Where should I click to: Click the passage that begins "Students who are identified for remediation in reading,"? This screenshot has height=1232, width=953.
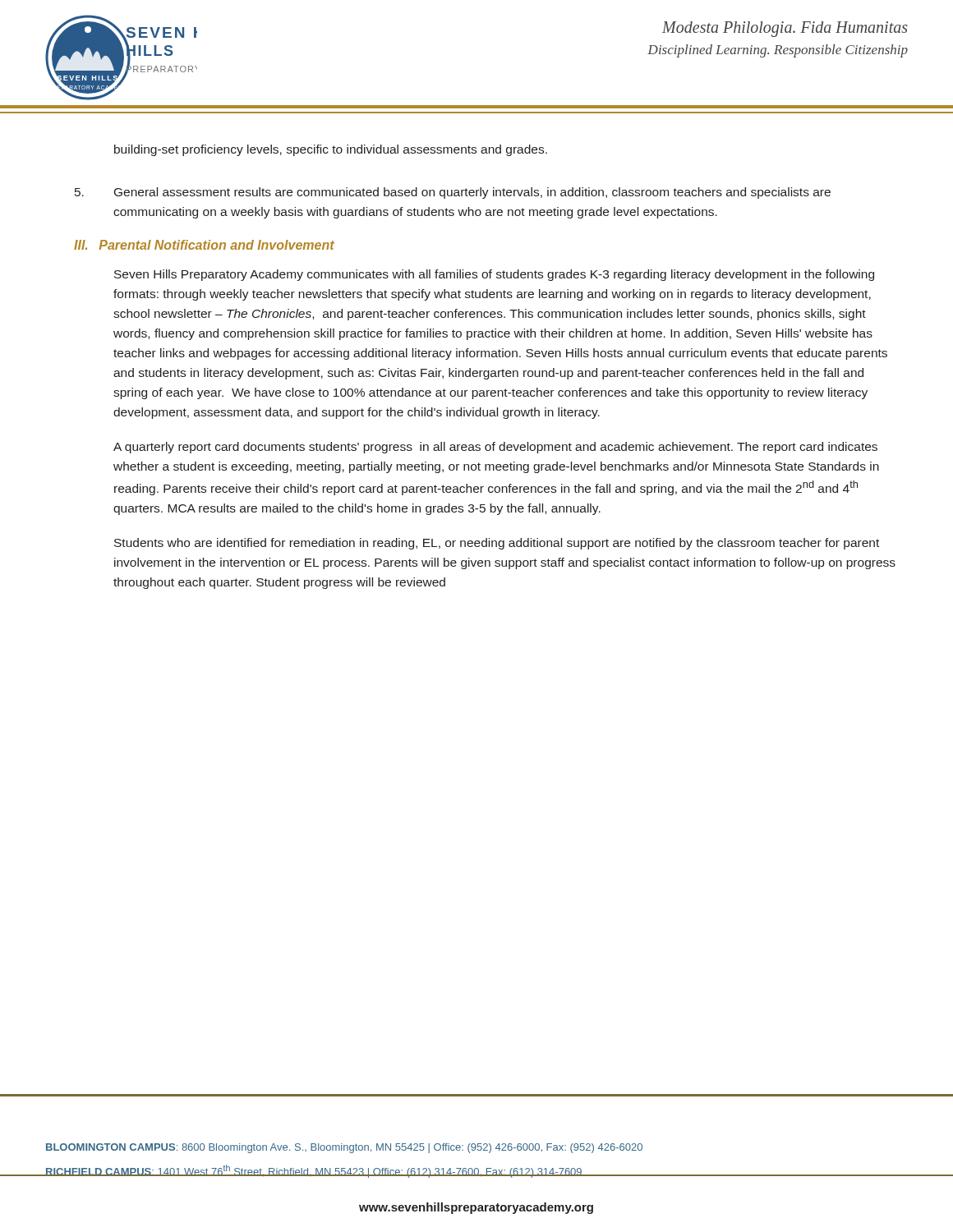click(504, 563)
